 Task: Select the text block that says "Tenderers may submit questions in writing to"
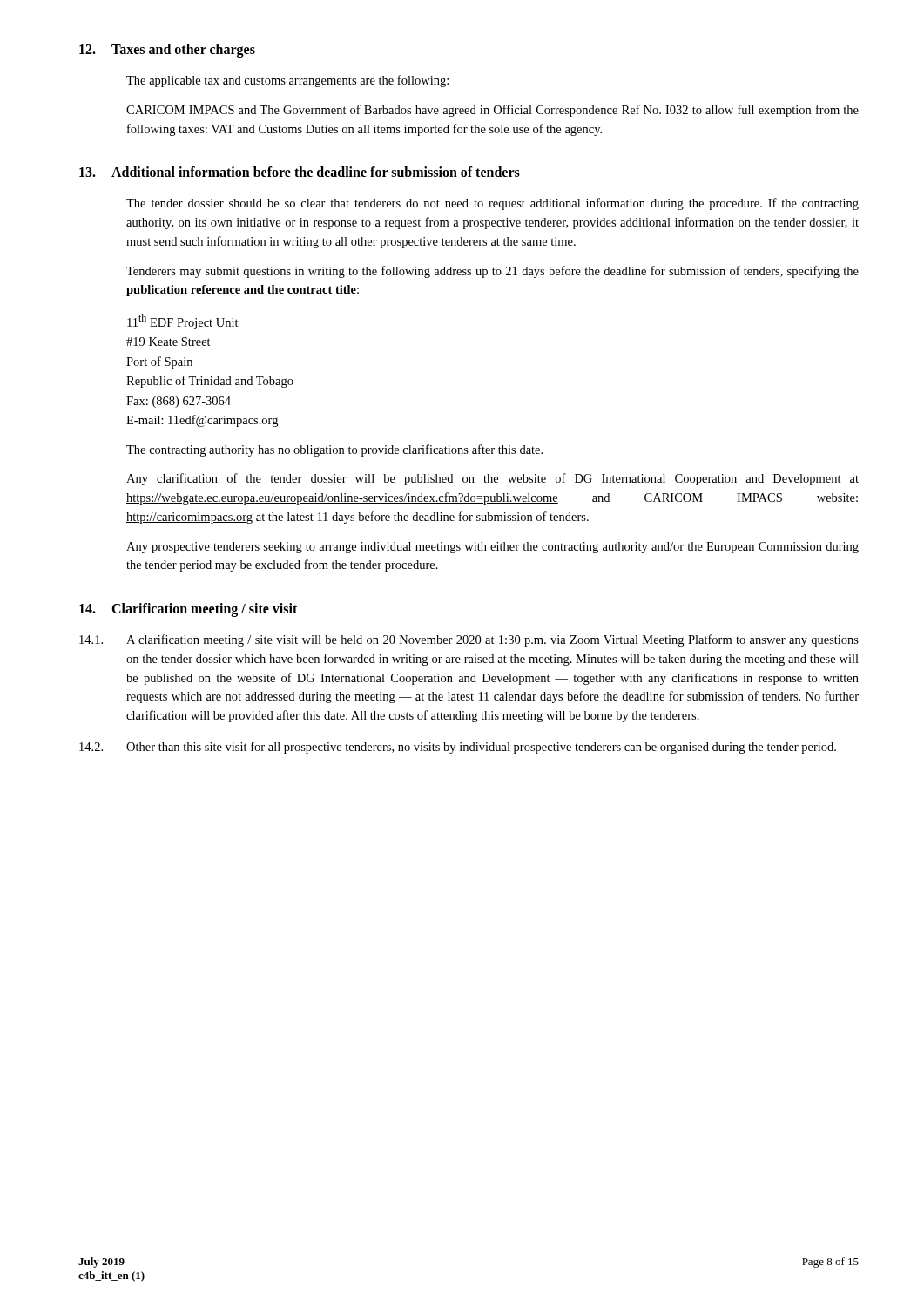492,280
